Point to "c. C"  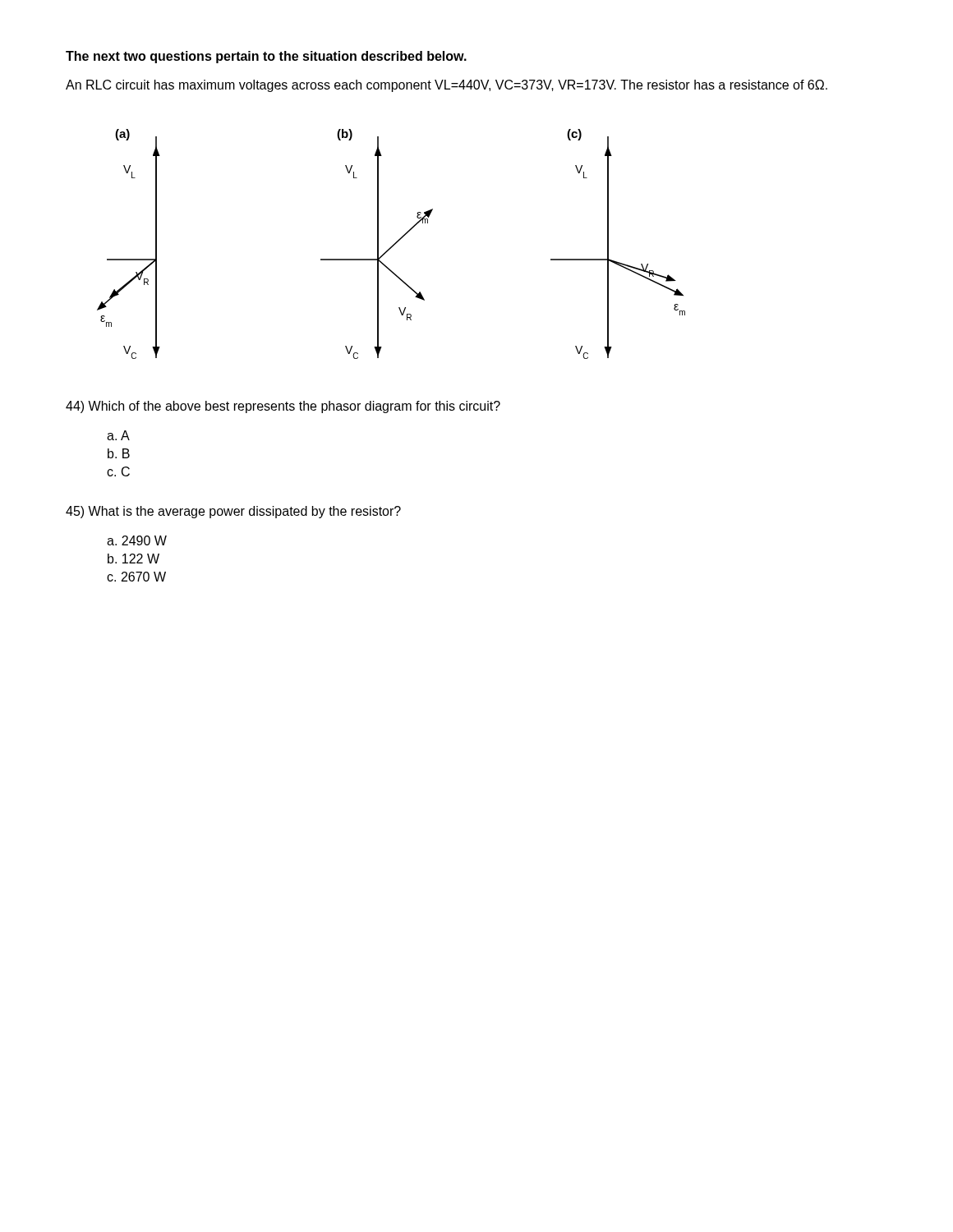119,472
